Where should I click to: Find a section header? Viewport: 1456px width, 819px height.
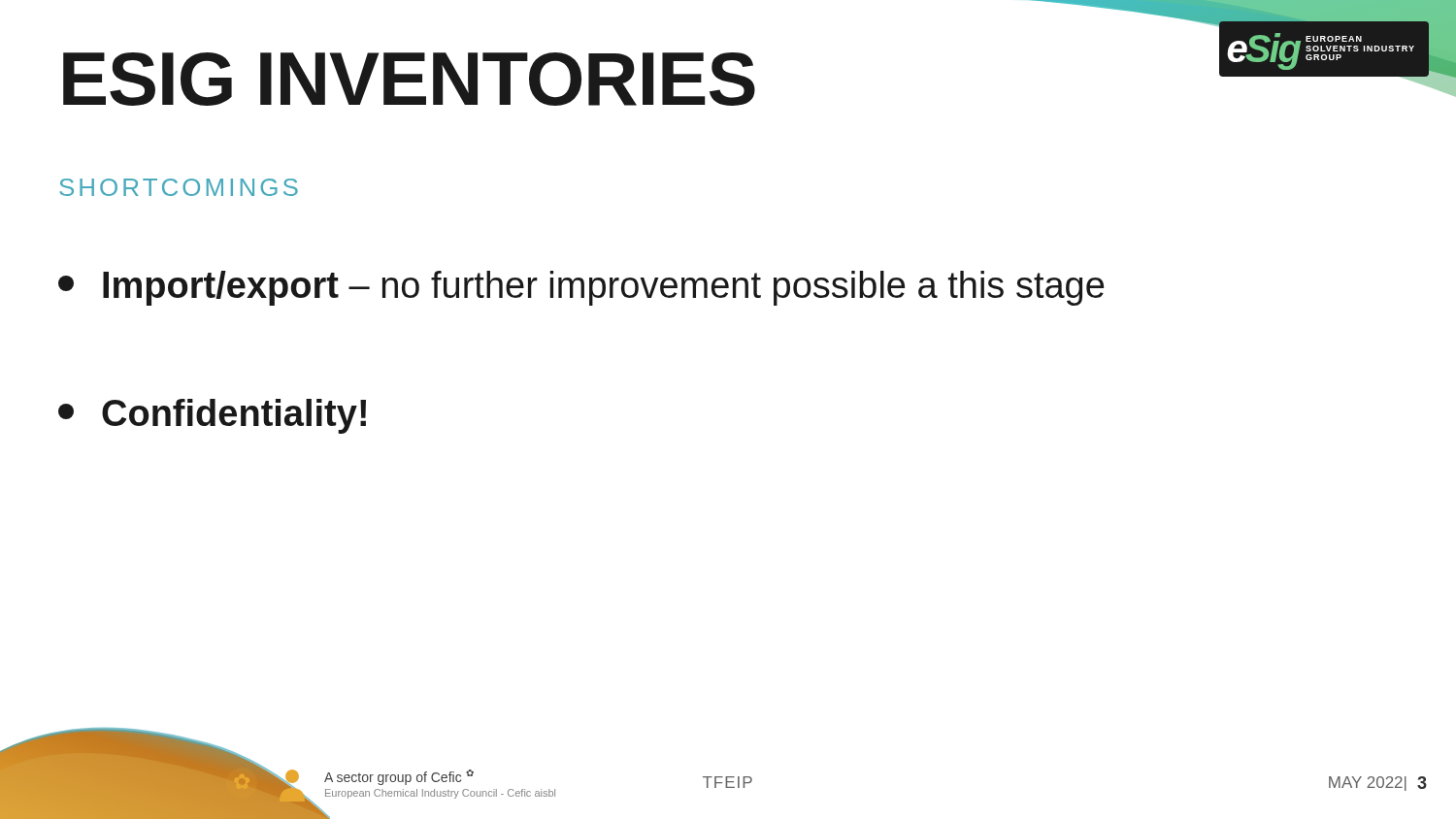point(180,187)
